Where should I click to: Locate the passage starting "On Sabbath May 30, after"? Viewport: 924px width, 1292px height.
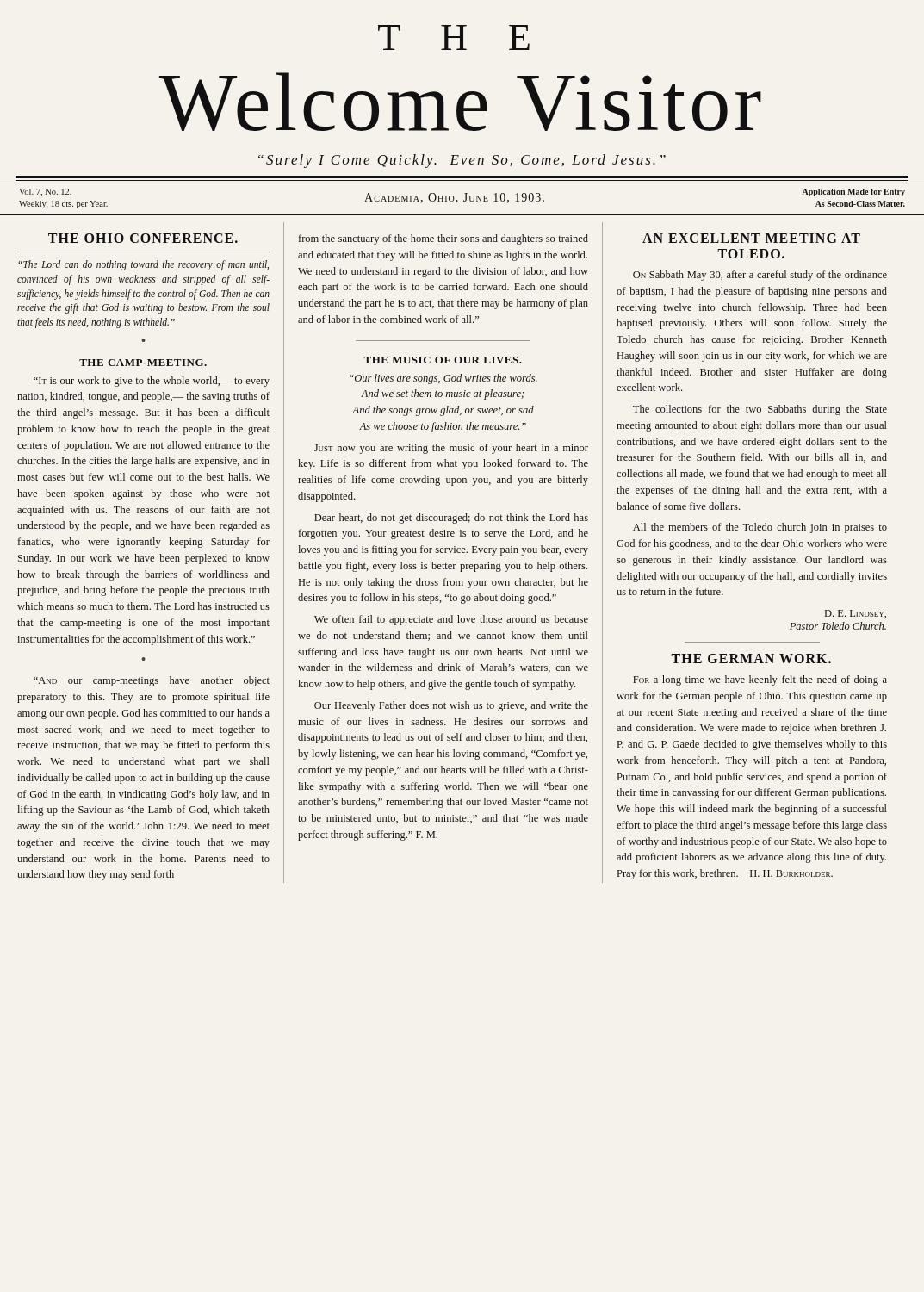(752, 331)
